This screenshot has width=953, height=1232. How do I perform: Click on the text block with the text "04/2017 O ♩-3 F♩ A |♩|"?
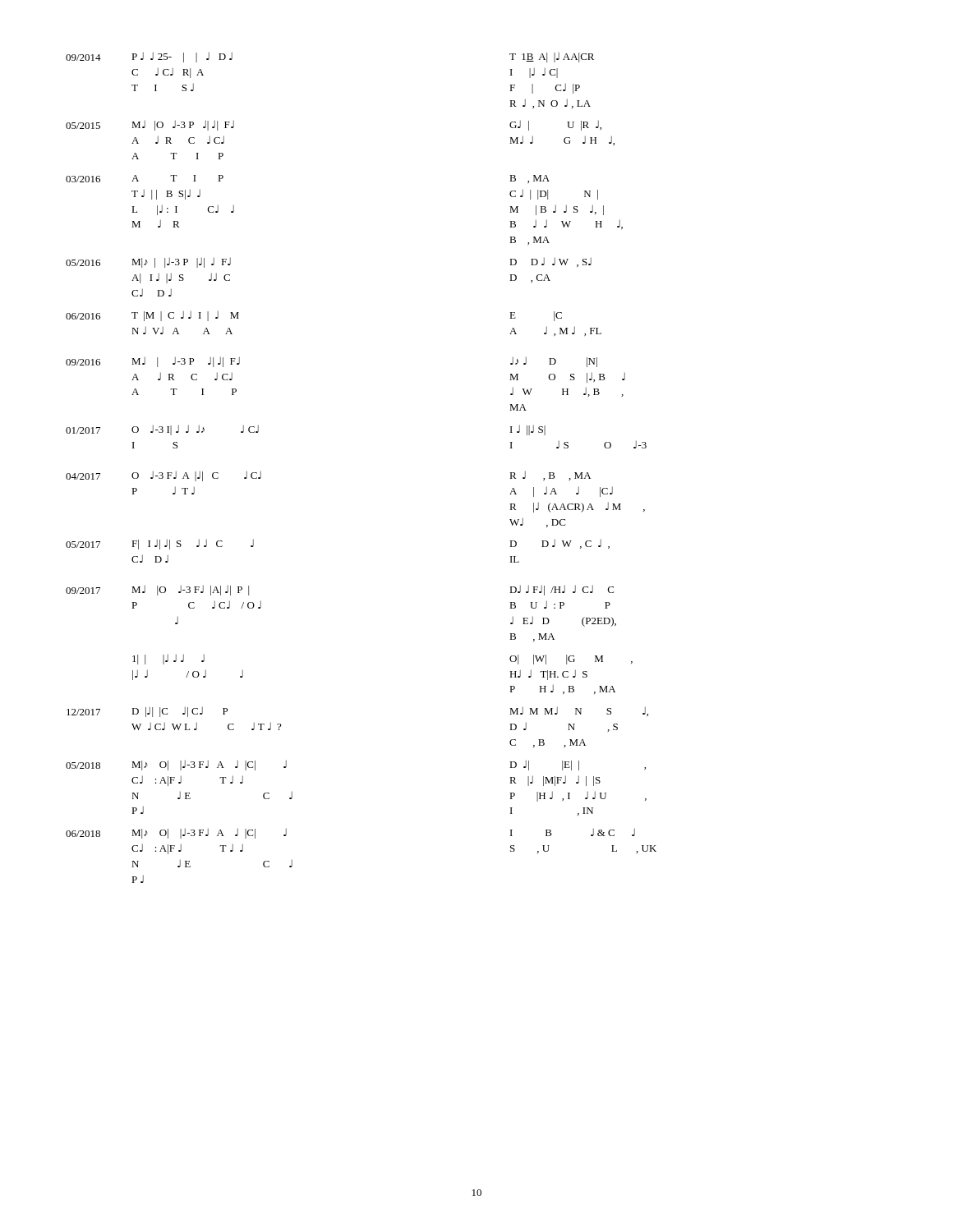pyautogui.click(x=78, y=476)
